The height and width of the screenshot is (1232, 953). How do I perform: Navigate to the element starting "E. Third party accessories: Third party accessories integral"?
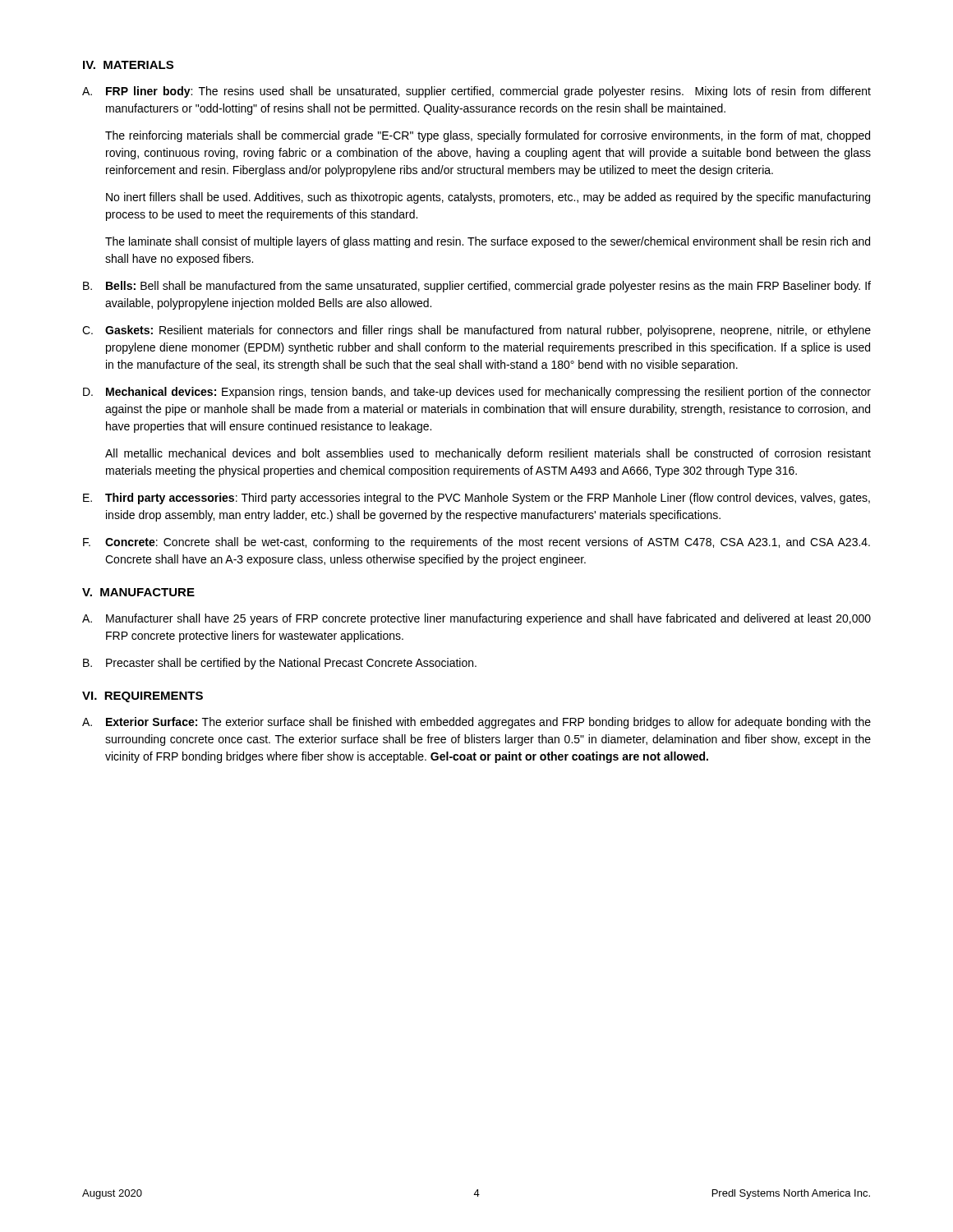[x=476, y=507]
